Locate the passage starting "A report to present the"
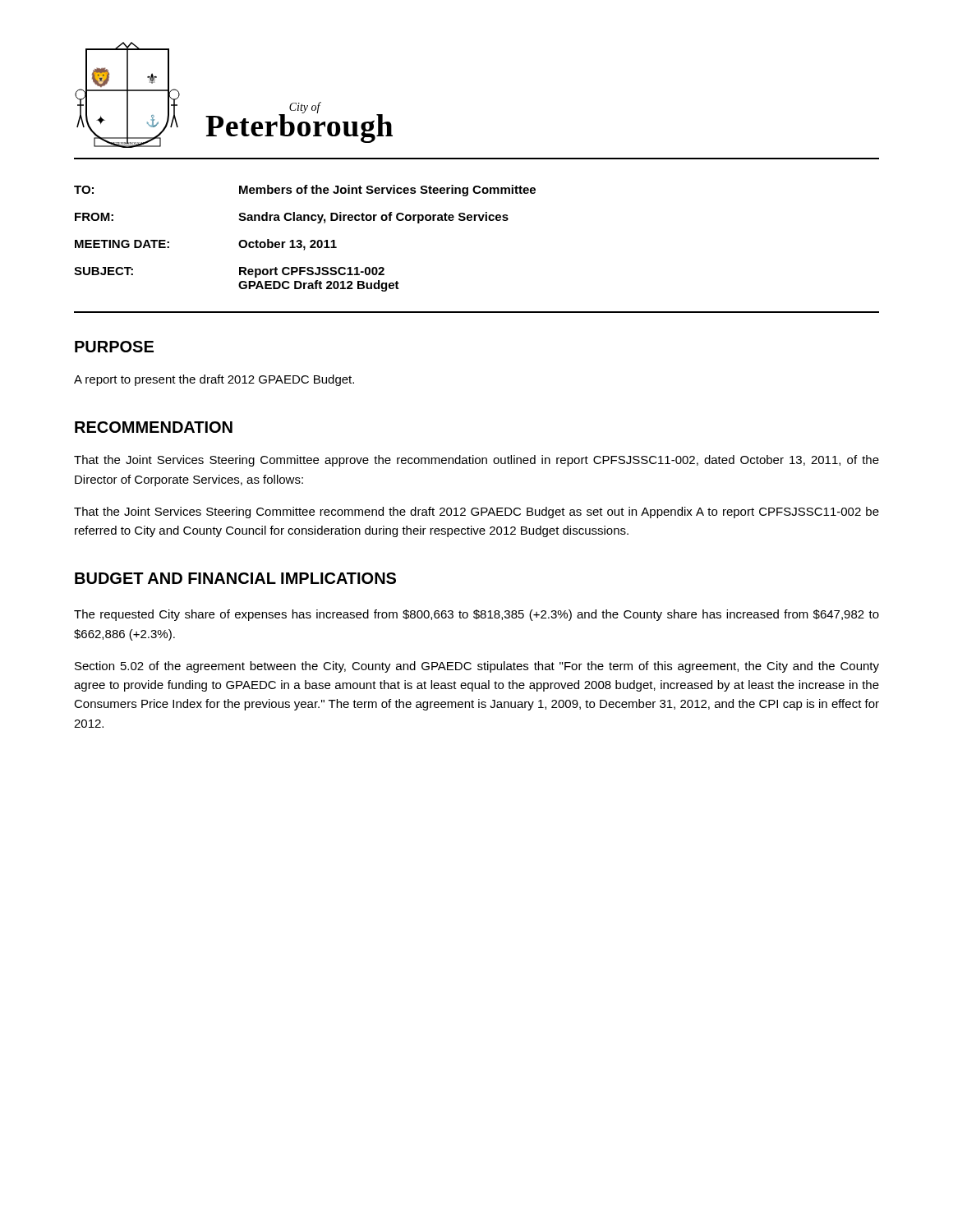Screen dimensions: 1232x953 [x=215, y=379]
